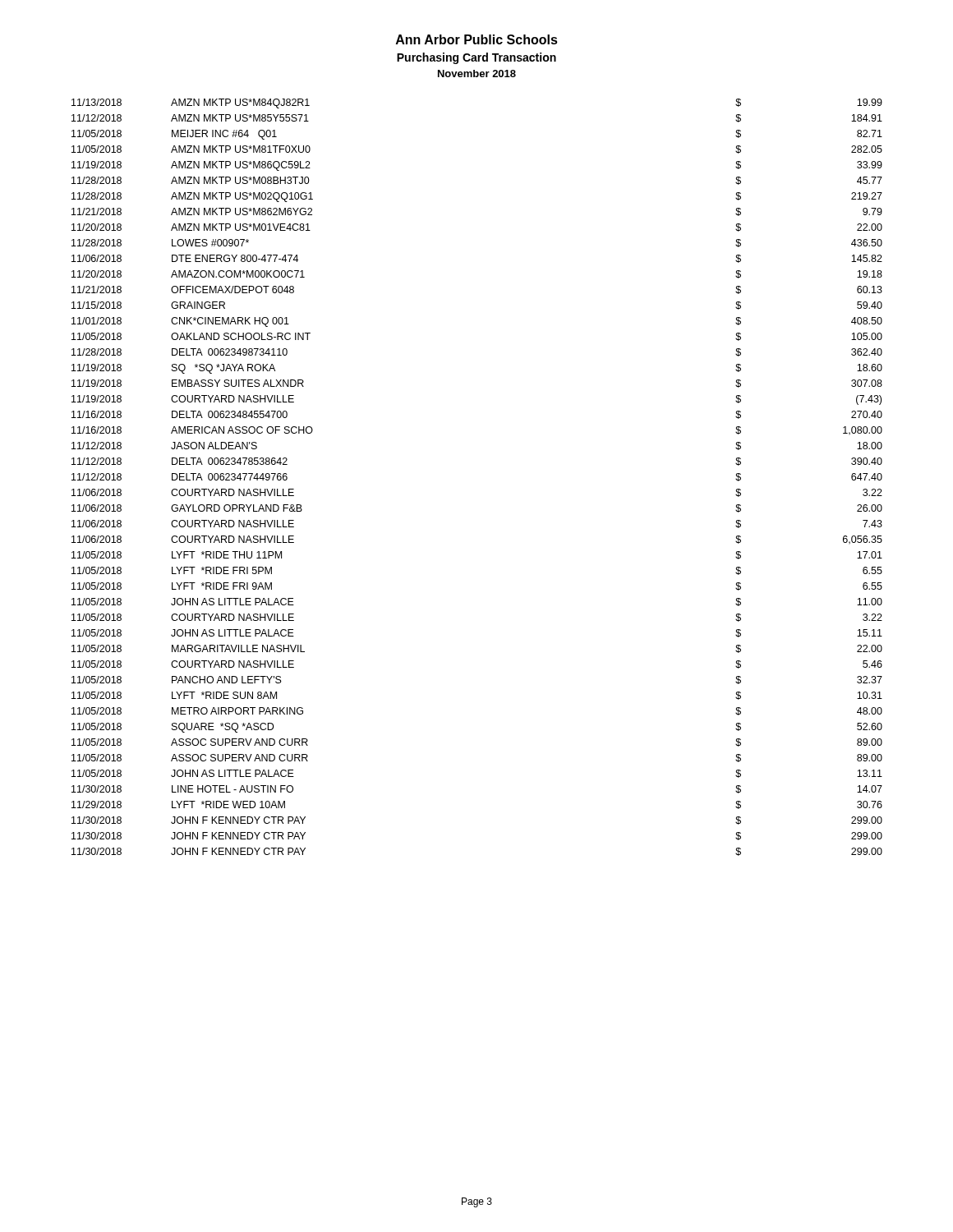
Task: Locate the table with the text "DELTA 00623484554700"
Action: click(476, 477)
